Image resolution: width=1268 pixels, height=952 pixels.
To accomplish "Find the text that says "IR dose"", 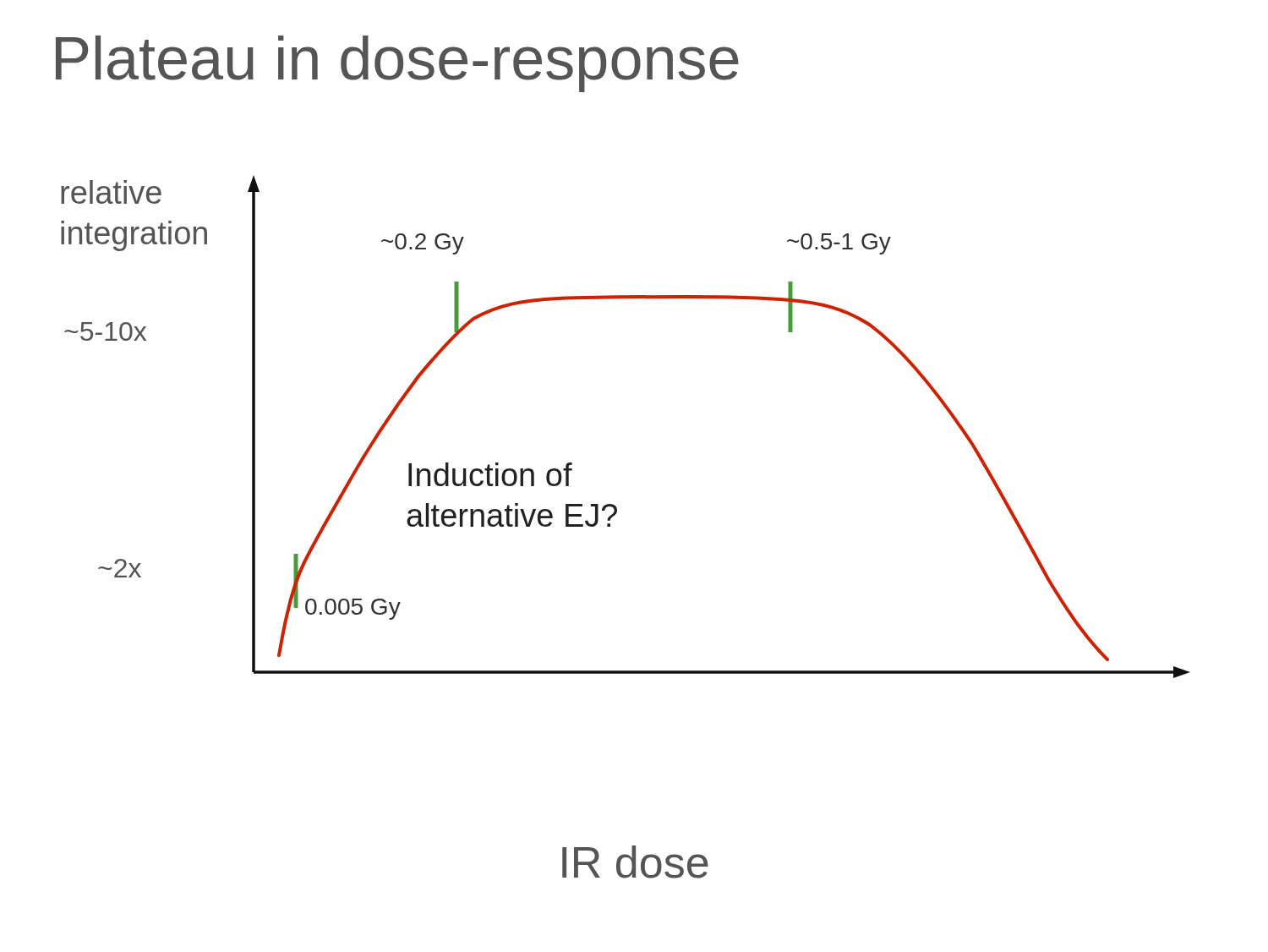I will [634, 862].
